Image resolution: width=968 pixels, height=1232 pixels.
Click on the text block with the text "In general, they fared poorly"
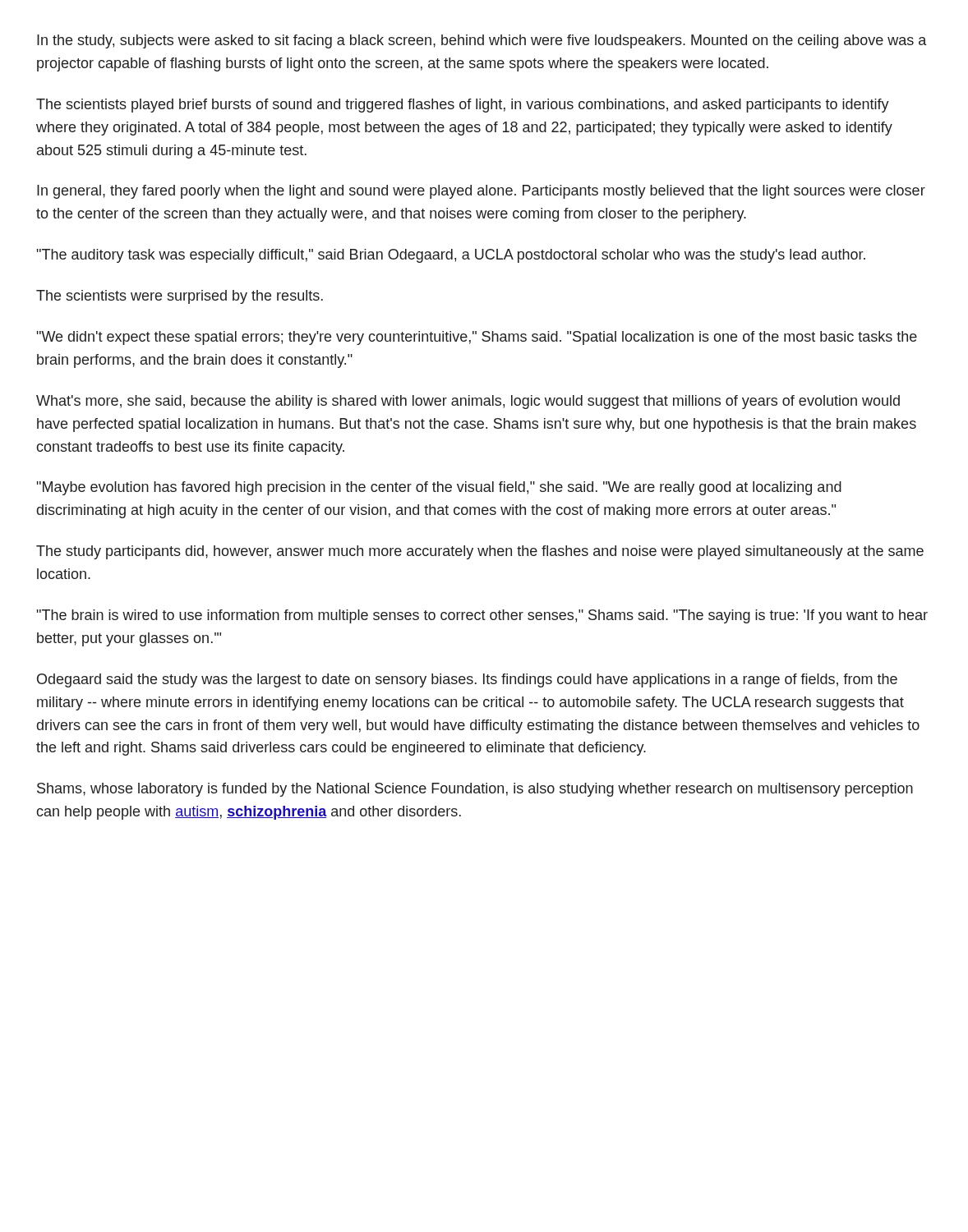click(x=481, y=202)
